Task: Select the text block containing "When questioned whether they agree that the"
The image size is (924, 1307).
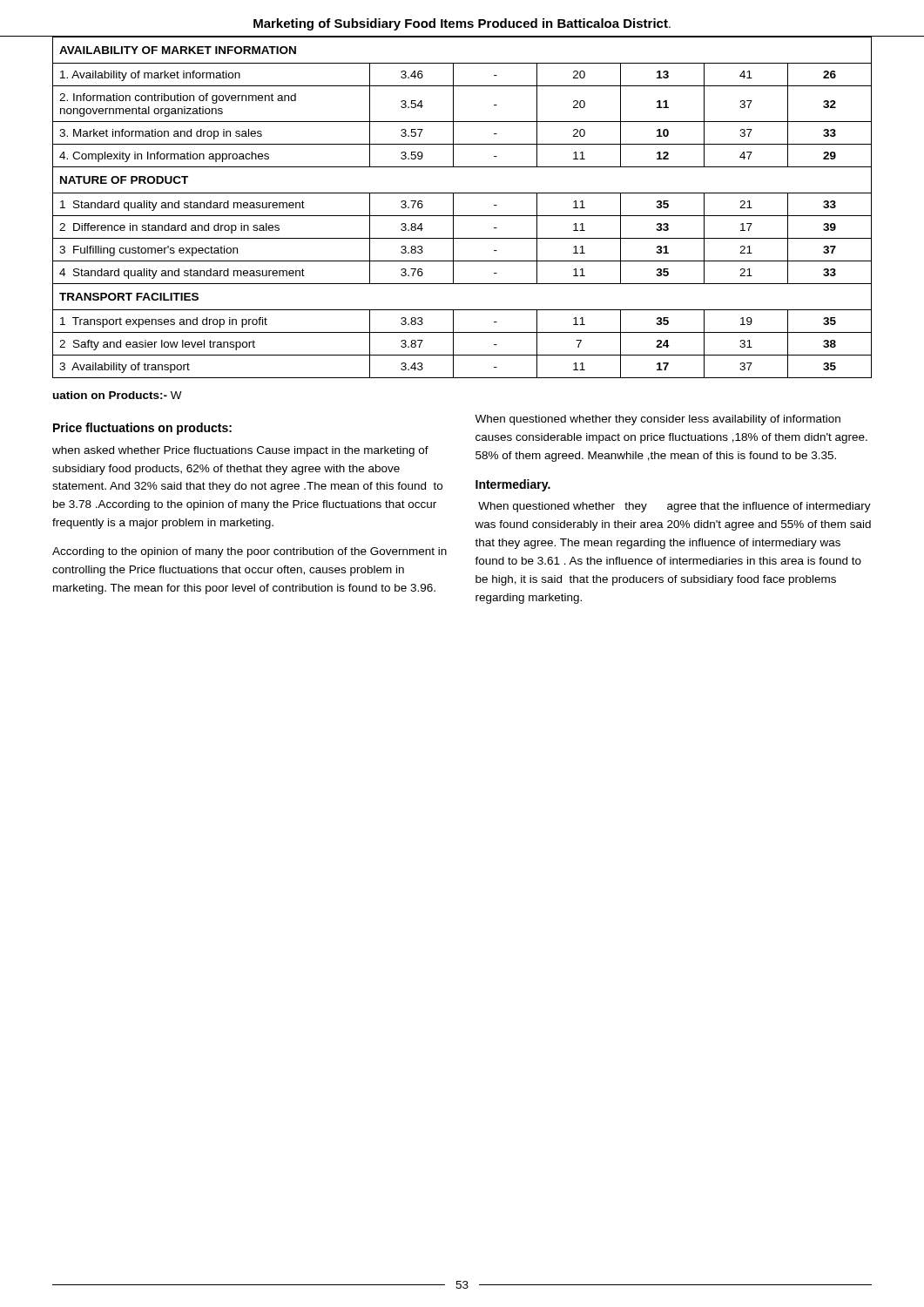Action: point(673,552)
